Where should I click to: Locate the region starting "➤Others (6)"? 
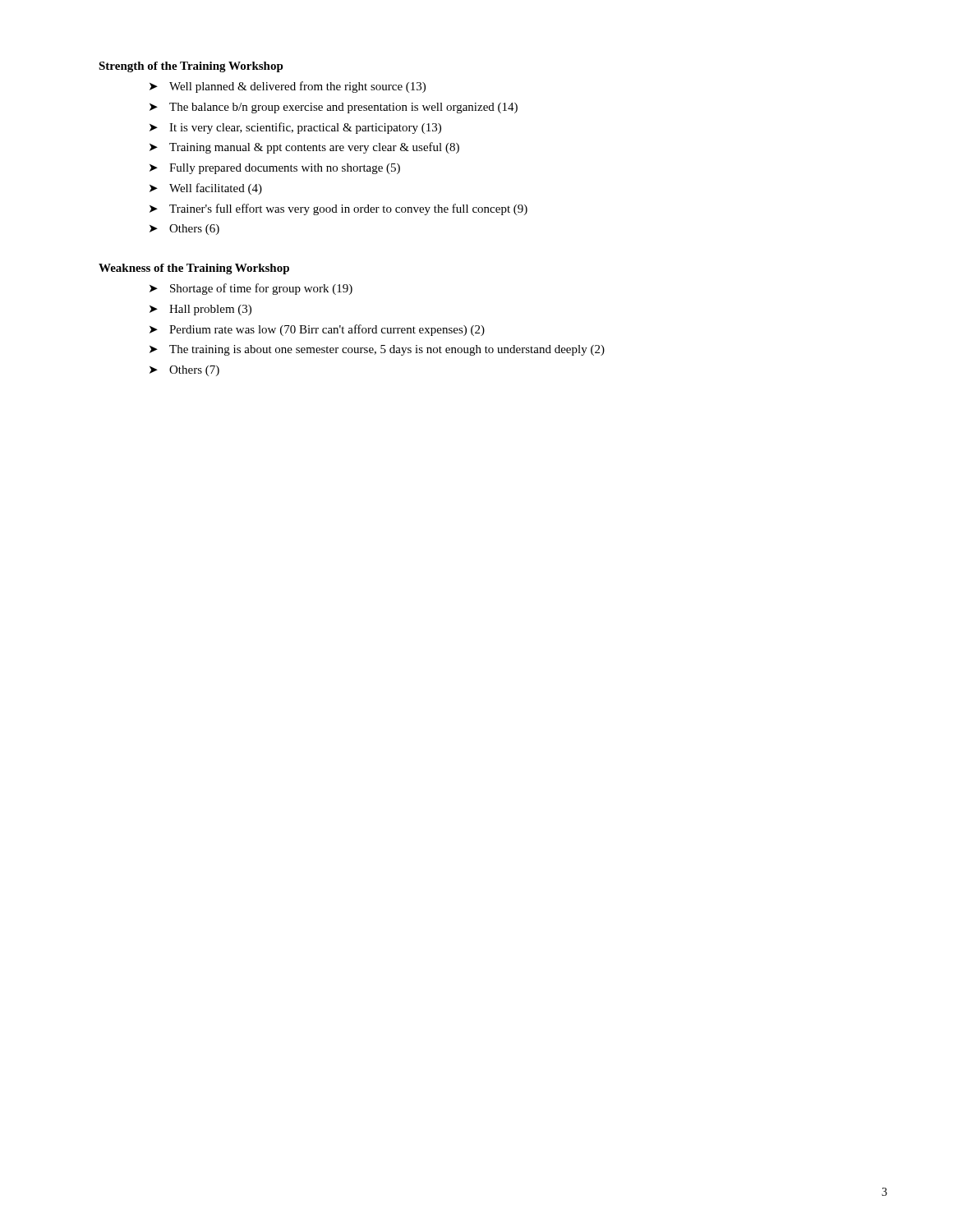[x=184, y=229]
